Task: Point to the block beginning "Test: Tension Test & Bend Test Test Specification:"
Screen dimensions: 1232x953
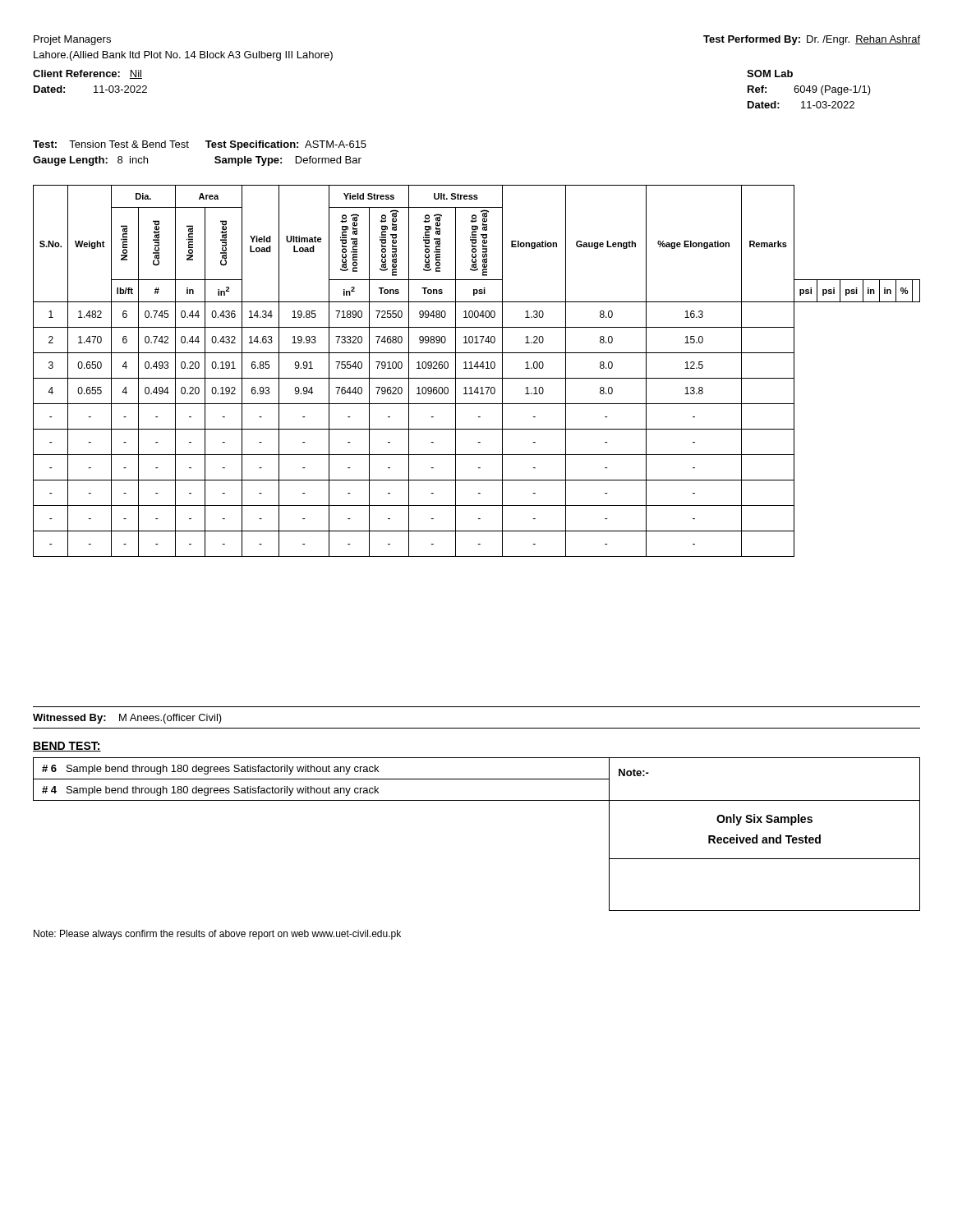Action: [x=50, y=145]
